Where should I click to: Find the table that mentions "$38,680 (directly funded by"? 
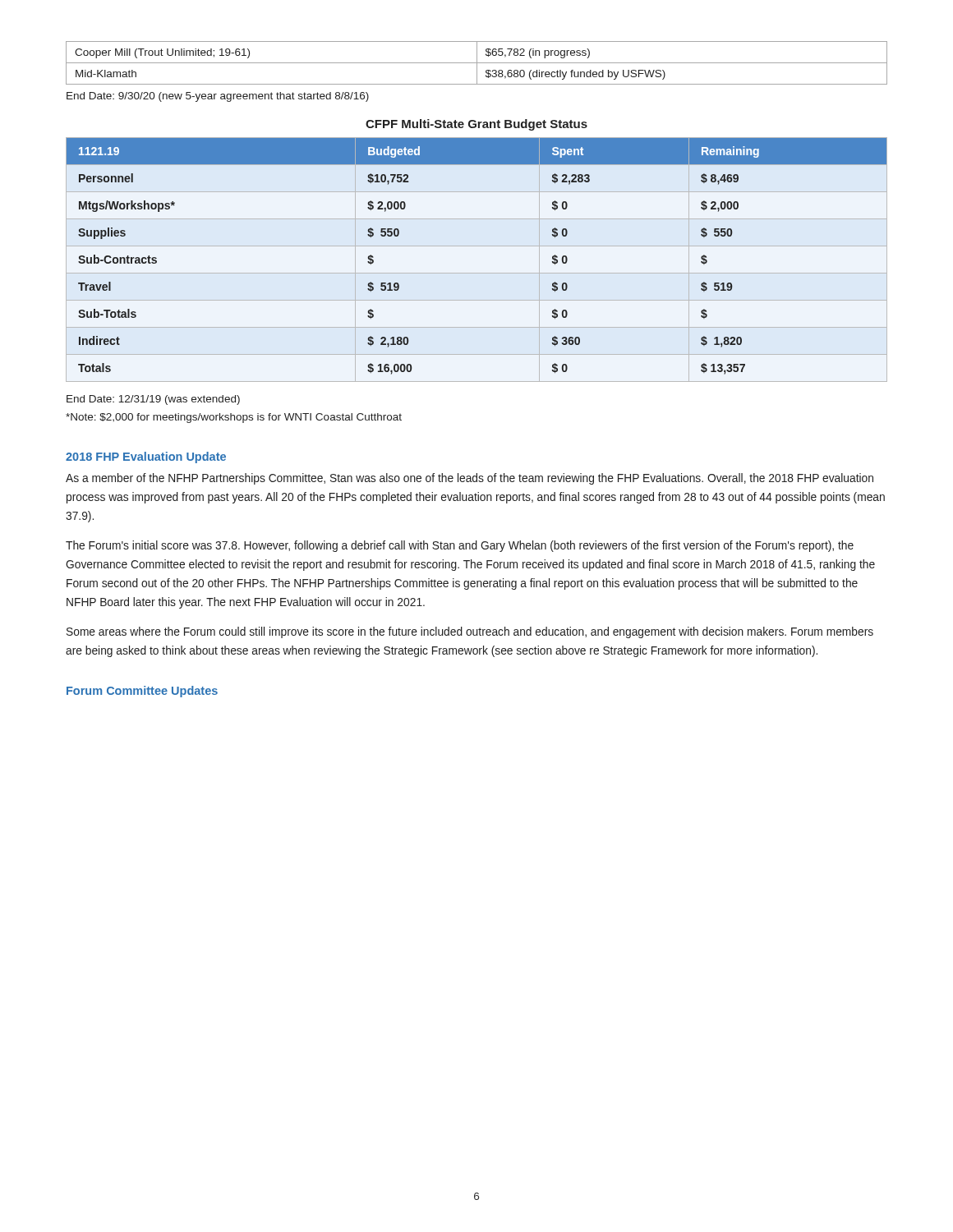[476, 63]
